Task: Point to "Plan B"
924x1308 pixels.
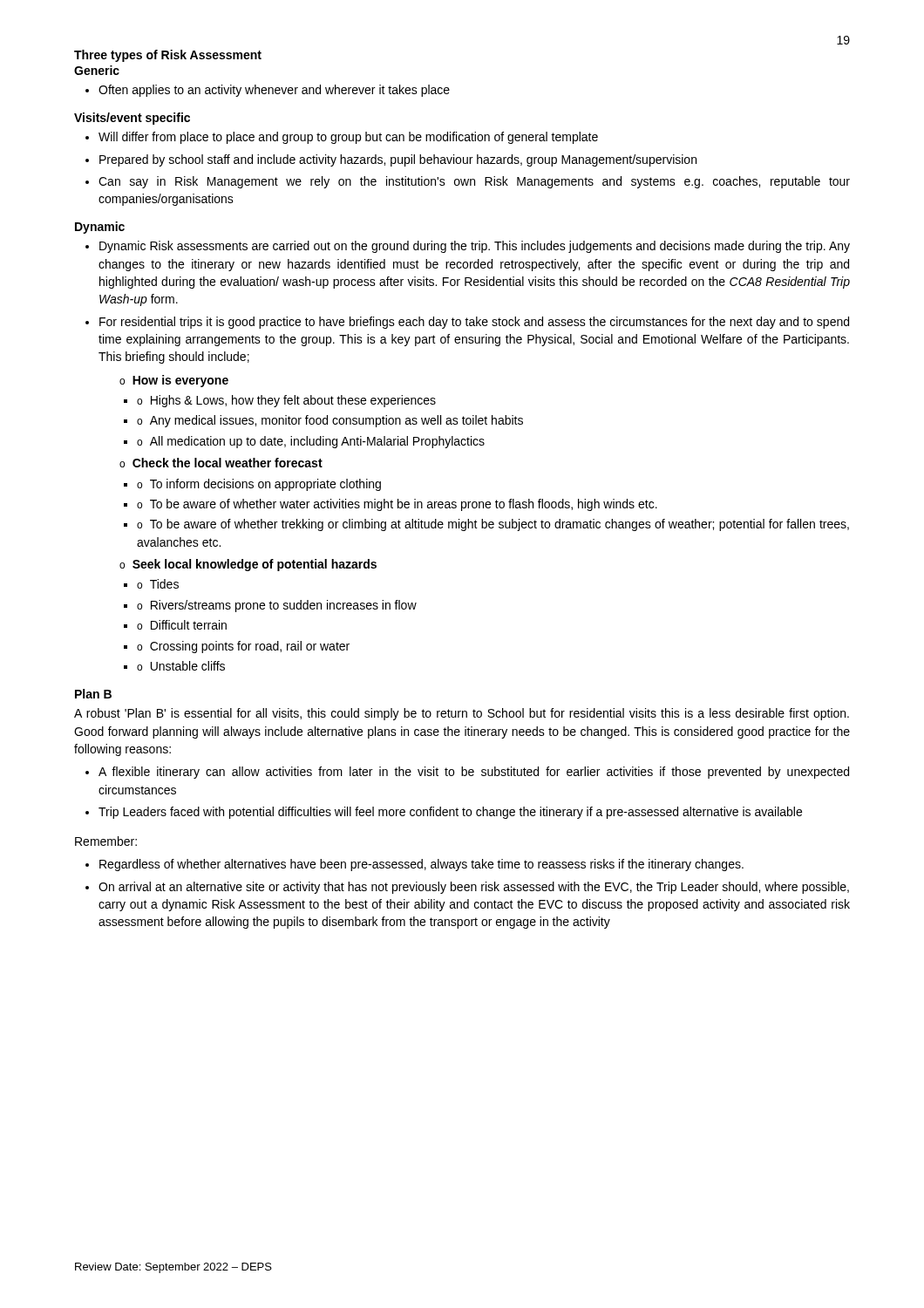Action: (93, 694)
